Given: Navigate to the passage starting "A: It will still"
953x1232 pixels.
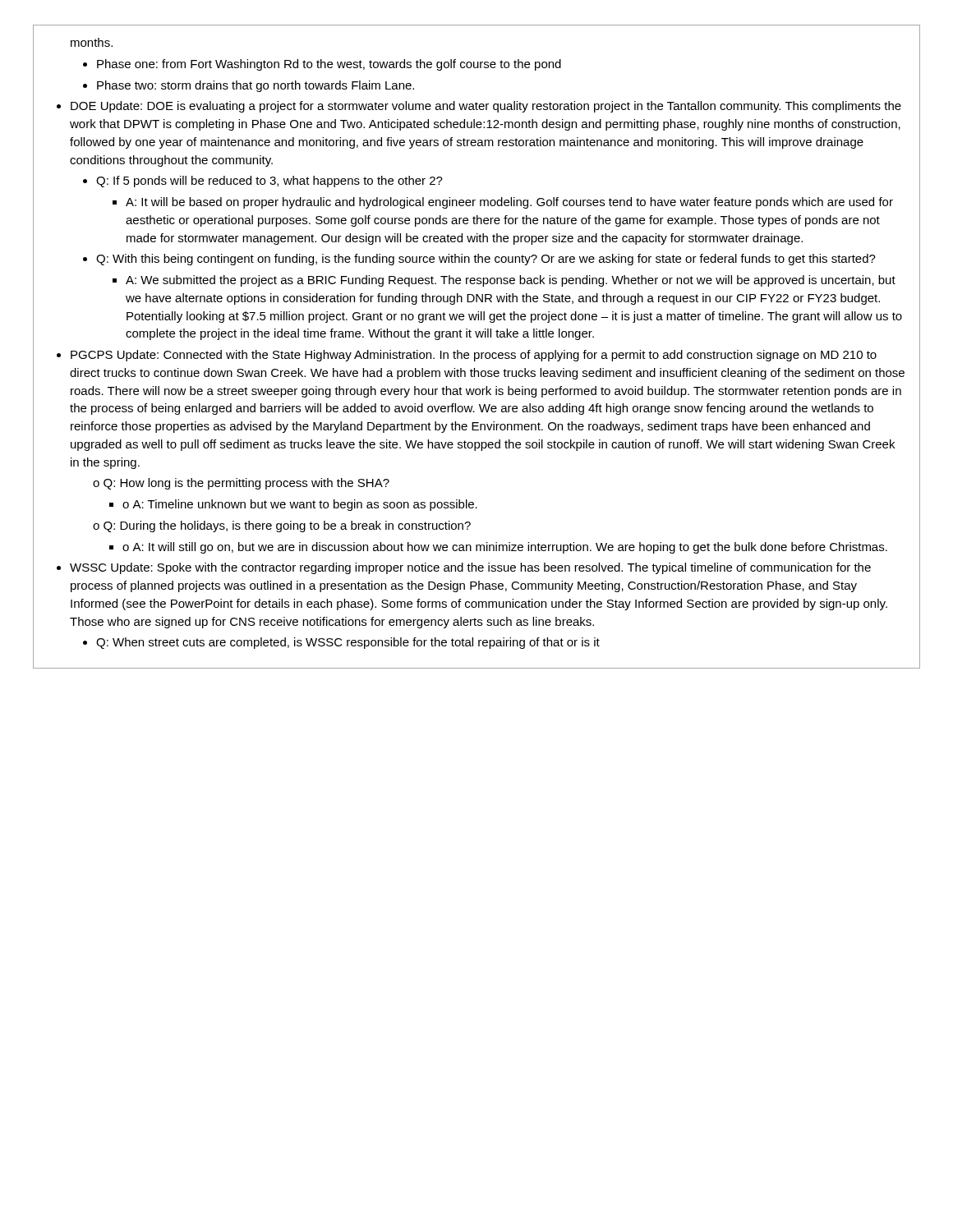Looking at the screenshot, I should tap(510, 546).
